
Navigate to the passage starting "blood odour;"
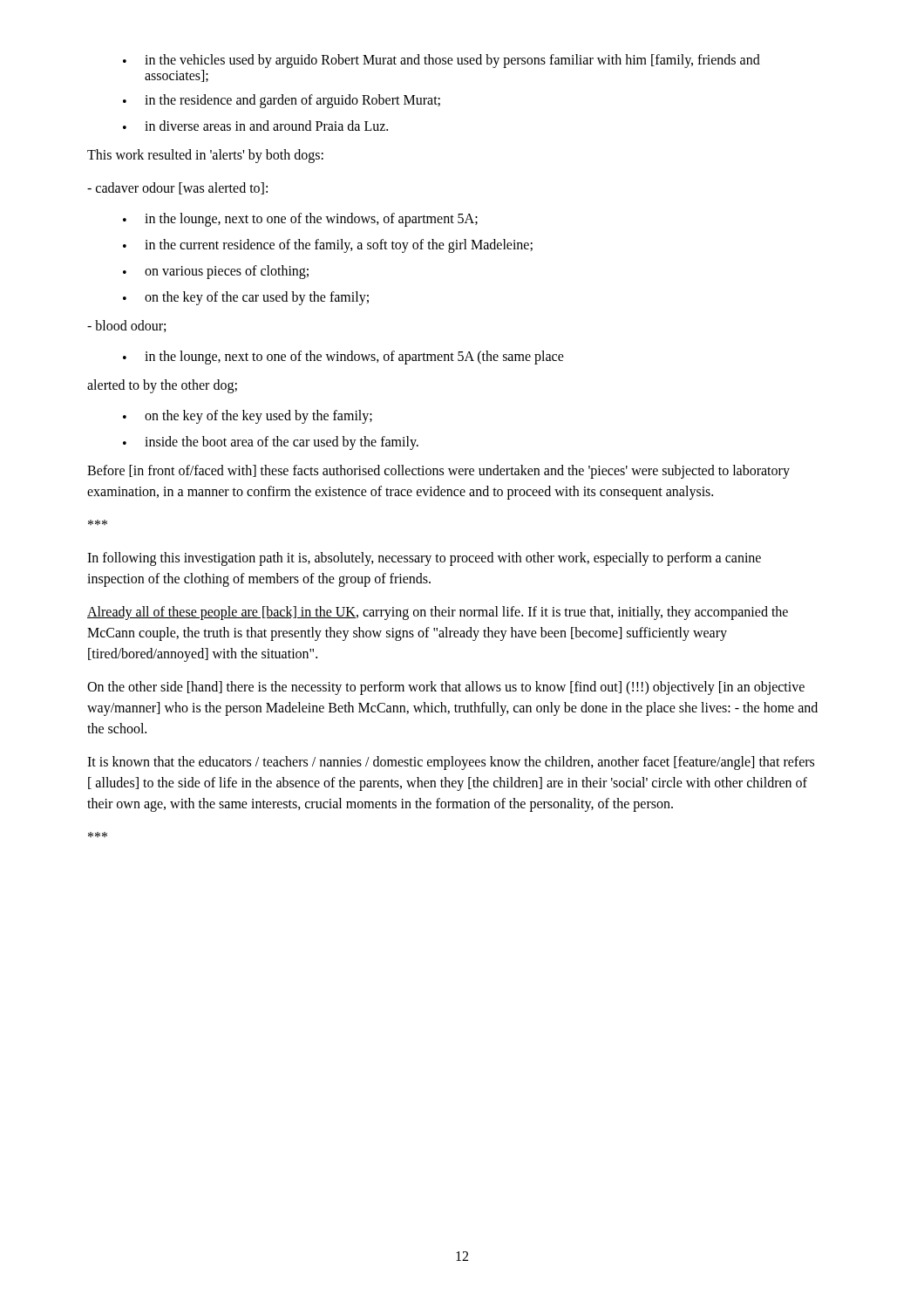click(x=127, y=326)
